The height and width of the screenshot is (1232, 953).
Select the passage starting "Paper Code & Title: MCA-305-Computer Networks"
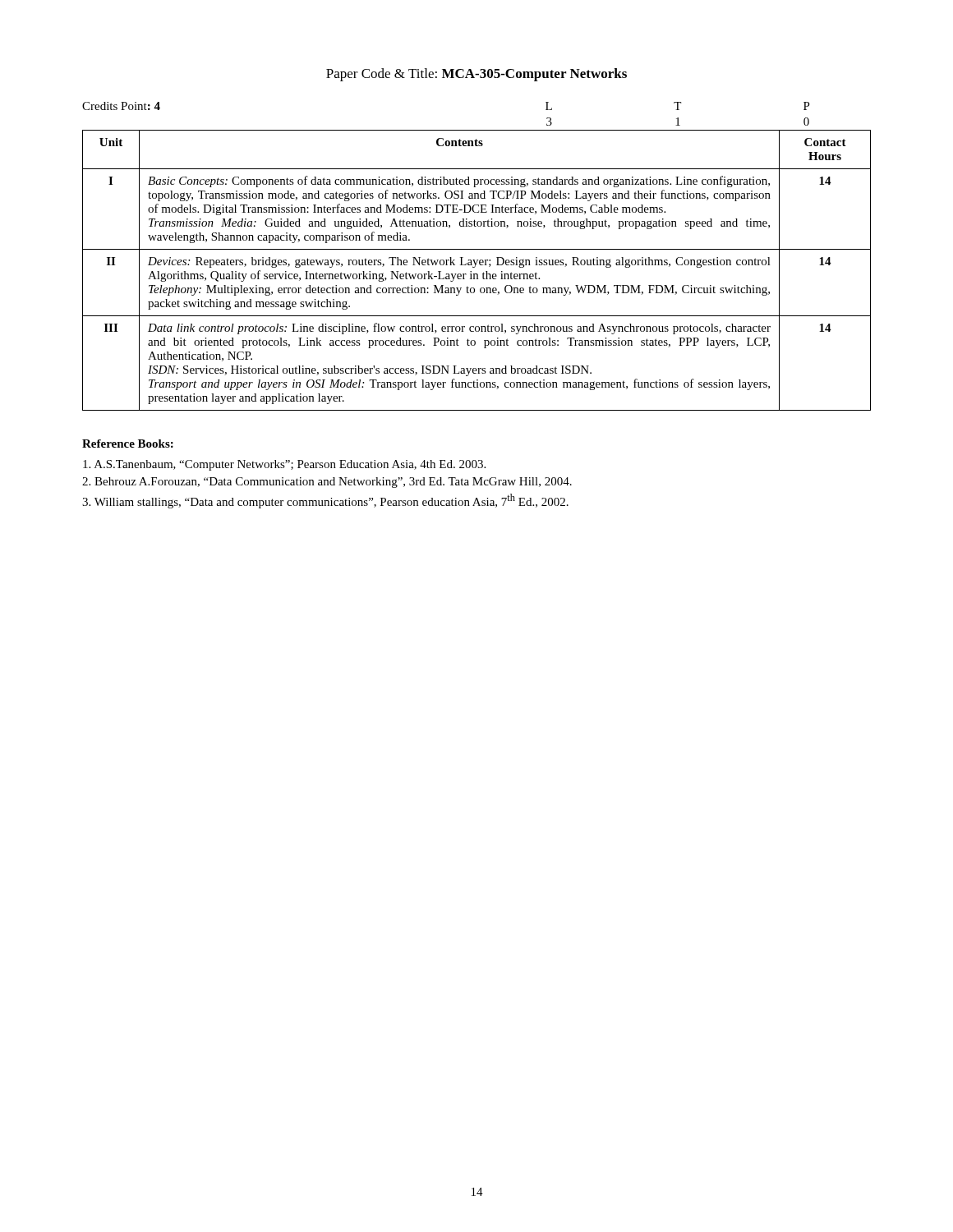[x=476, y=73]
